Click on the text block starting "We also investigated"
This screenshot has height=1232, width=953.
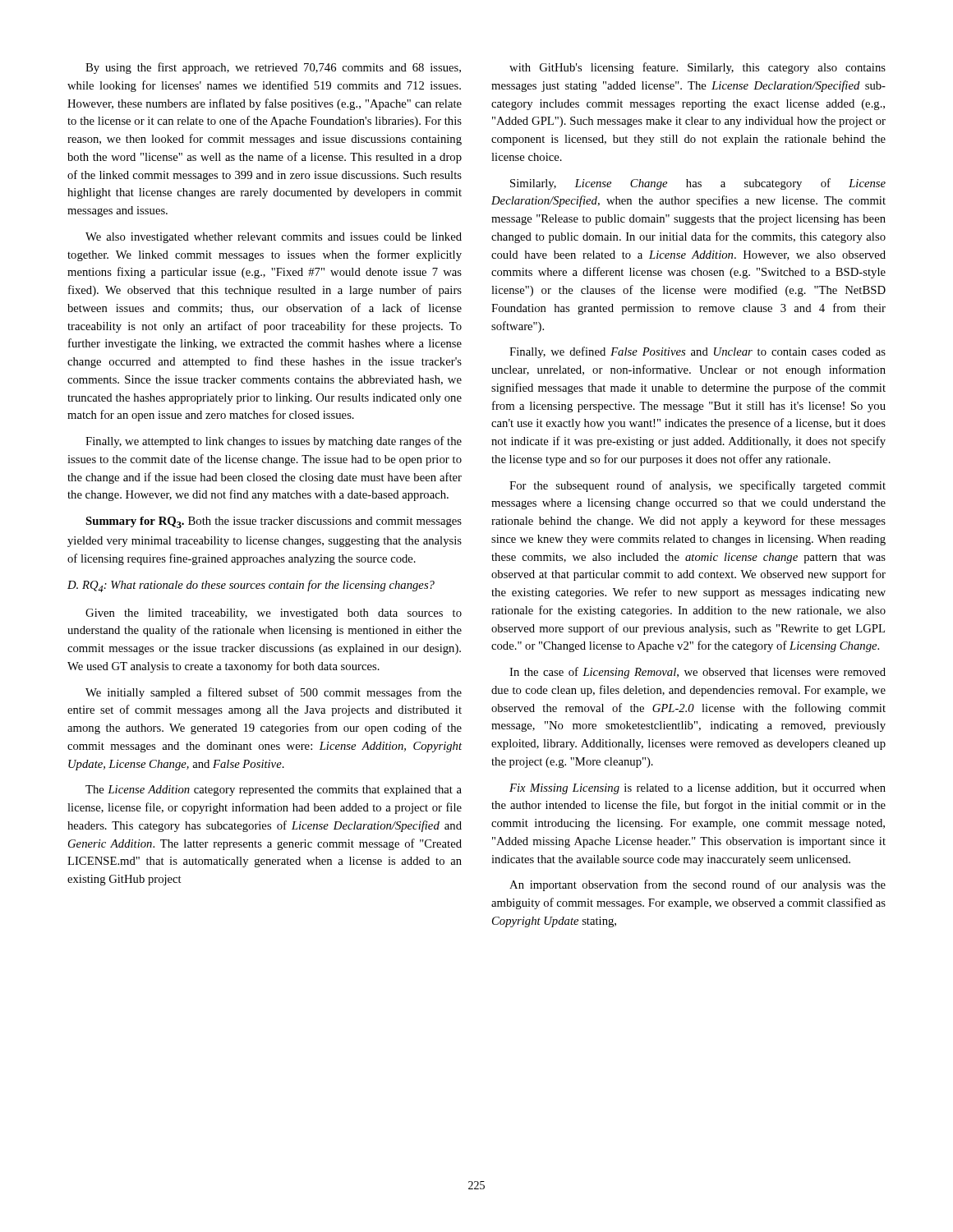pos(265,326)
